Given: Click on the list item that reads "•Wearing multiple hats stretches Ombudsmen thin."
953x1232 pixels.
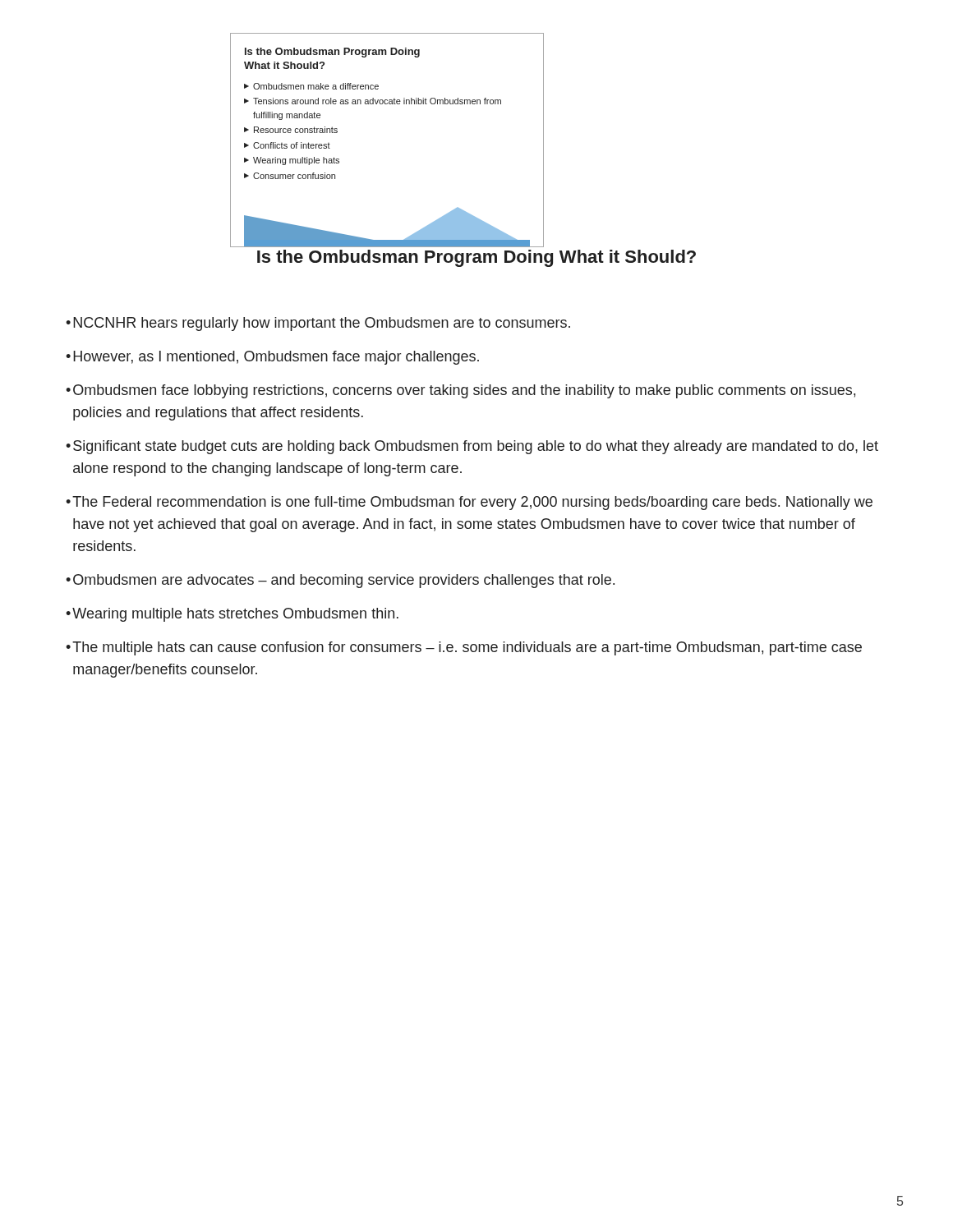Looking at the screenshot, I should 233,614.
